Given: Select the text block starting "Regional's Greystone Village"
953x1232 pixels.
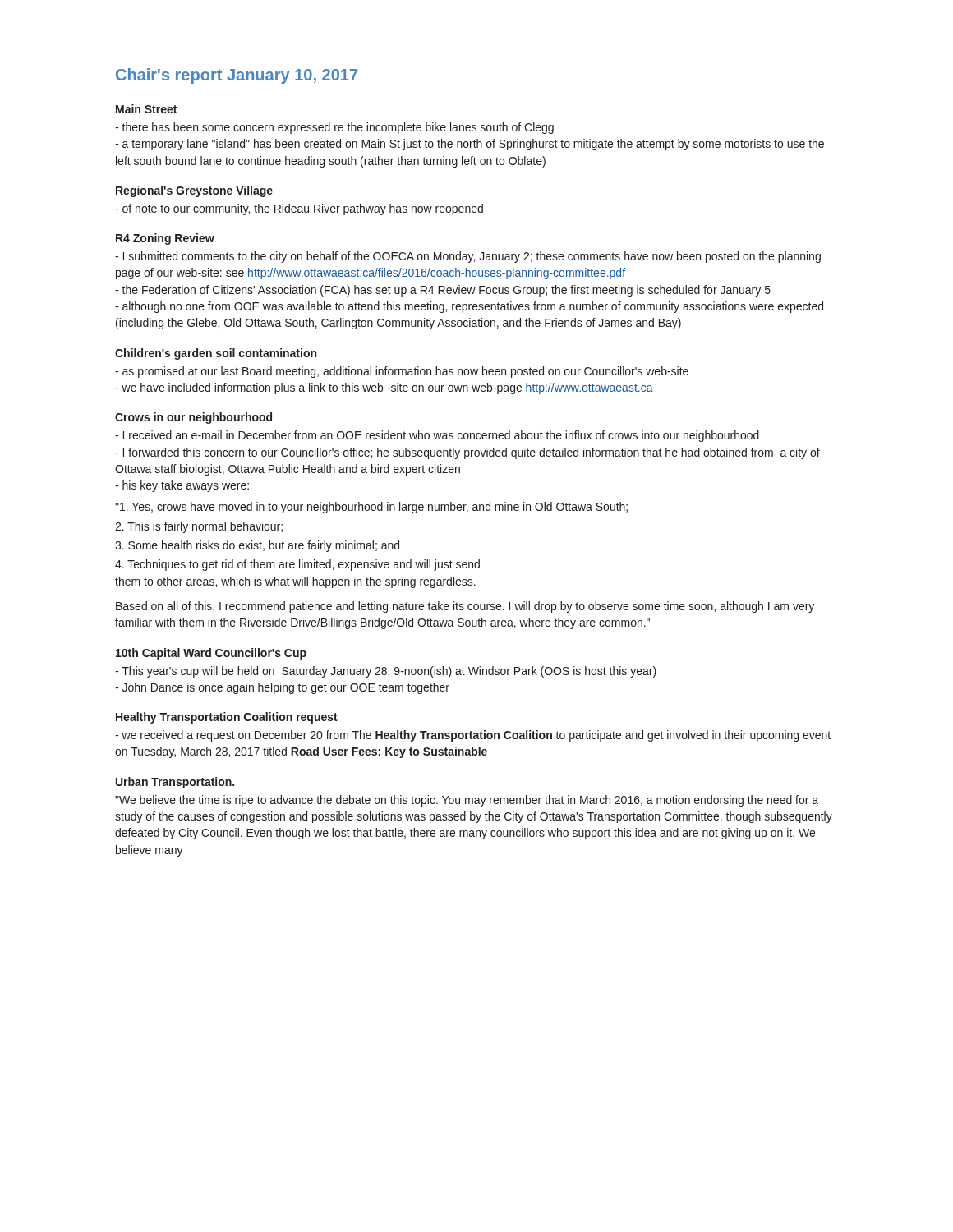Looking at the screenshot, I should point(194,190).
